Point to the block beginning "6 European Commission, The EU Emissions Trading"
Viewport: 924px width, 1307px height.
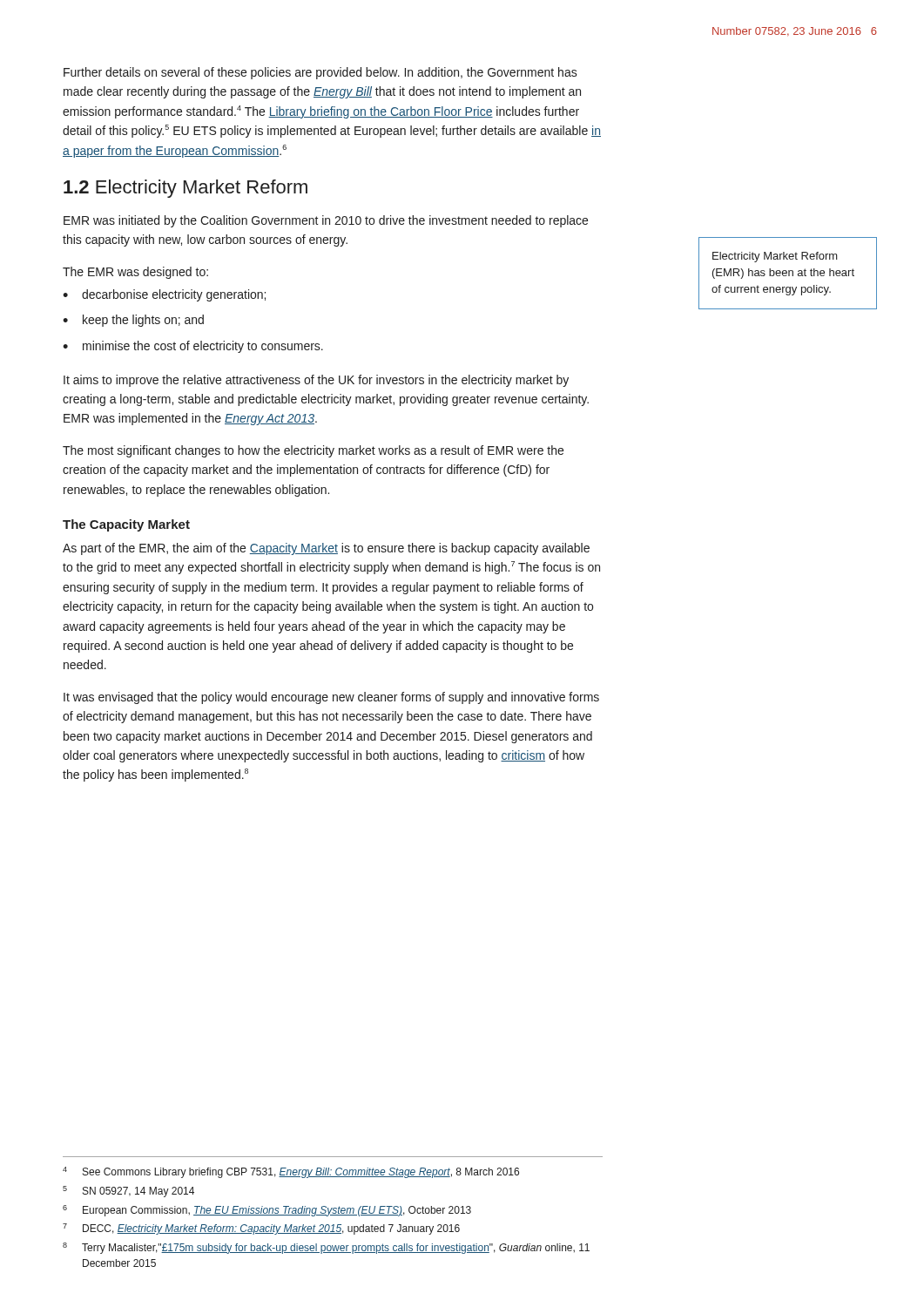267,1211
